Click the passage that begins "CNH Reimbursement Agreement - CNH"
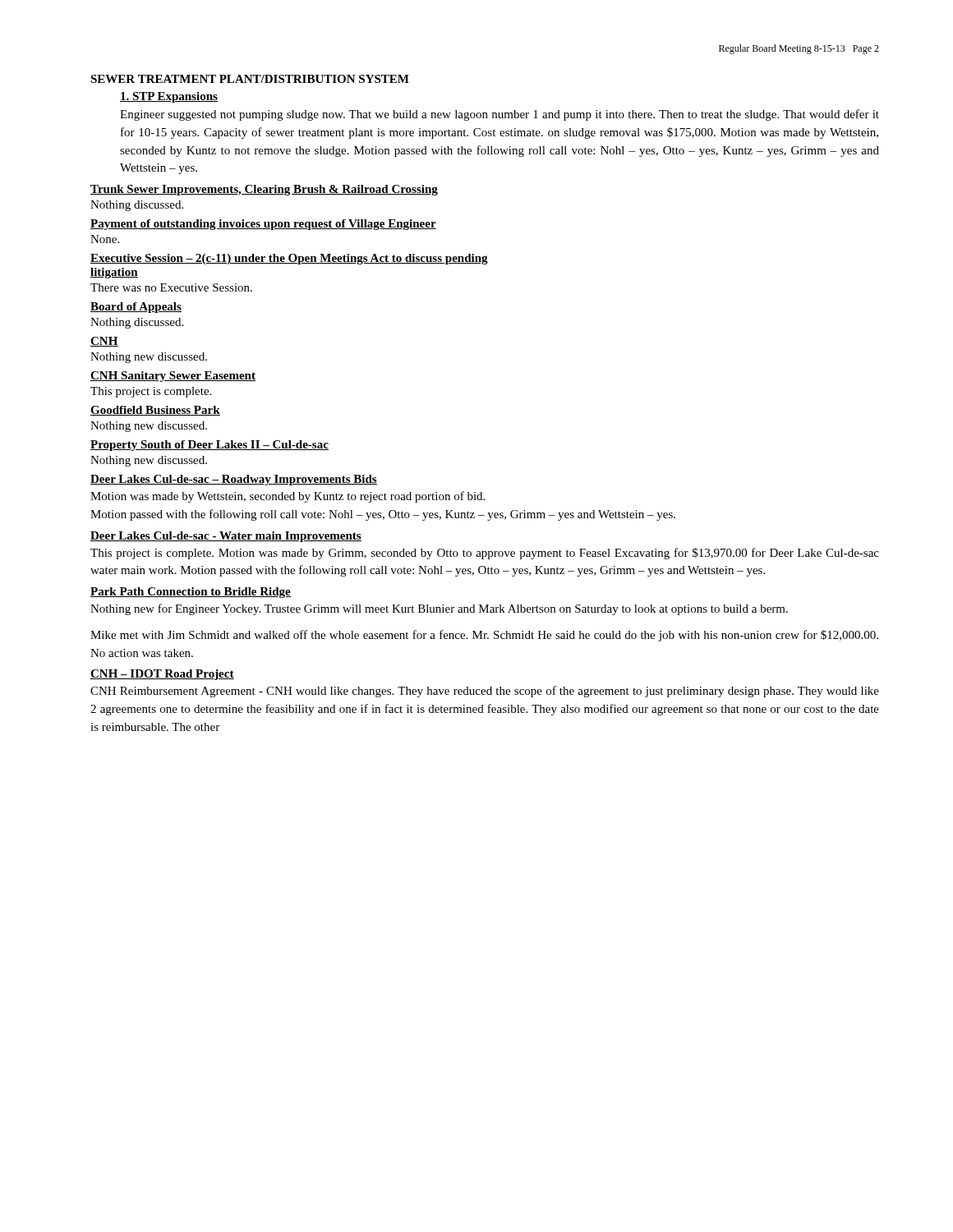Screen dimensions: 1232x953 485,709
